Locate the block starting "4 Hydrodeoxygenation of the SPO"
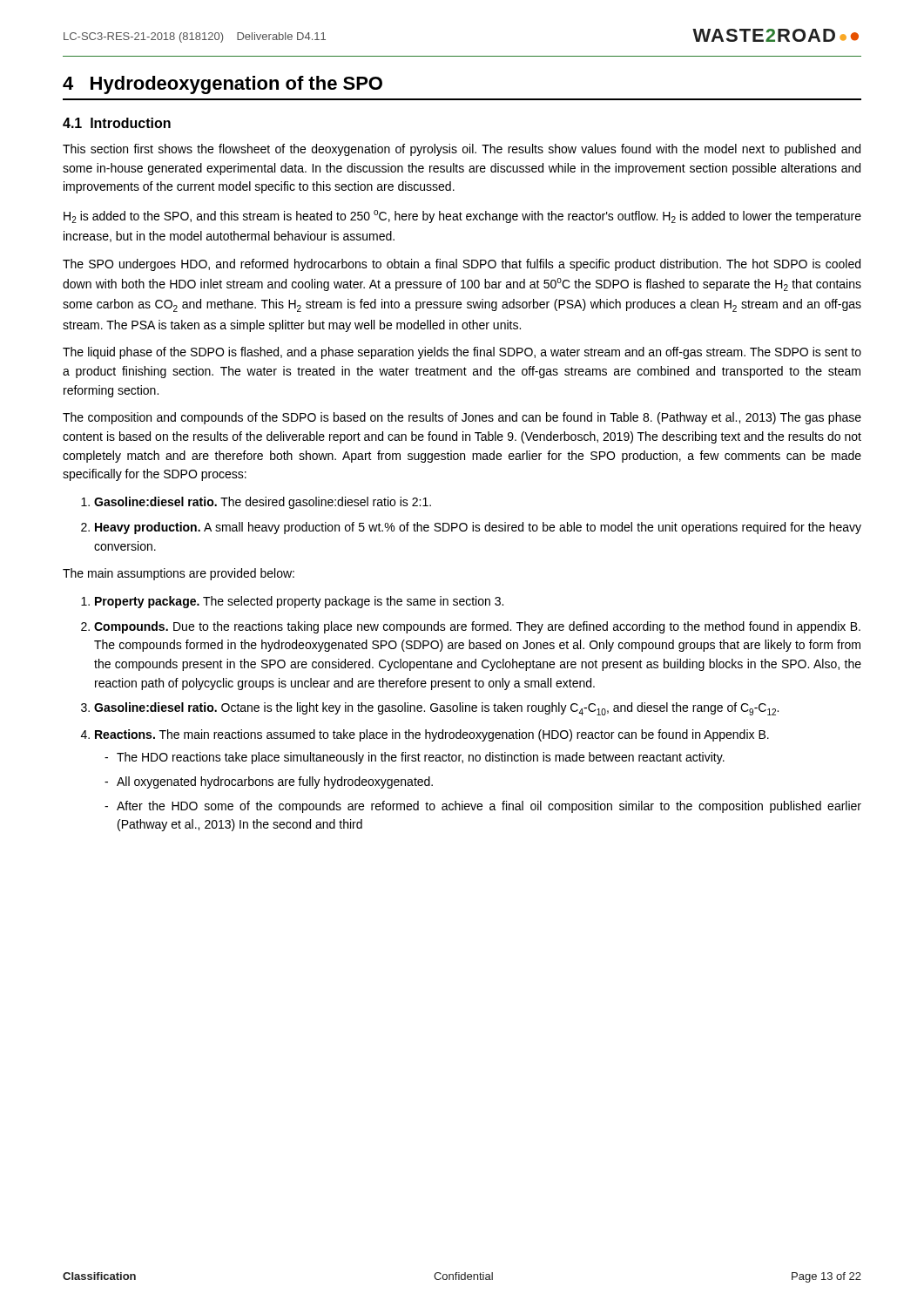This screenshot has width=924, height=1307. [x=223, y=85]
